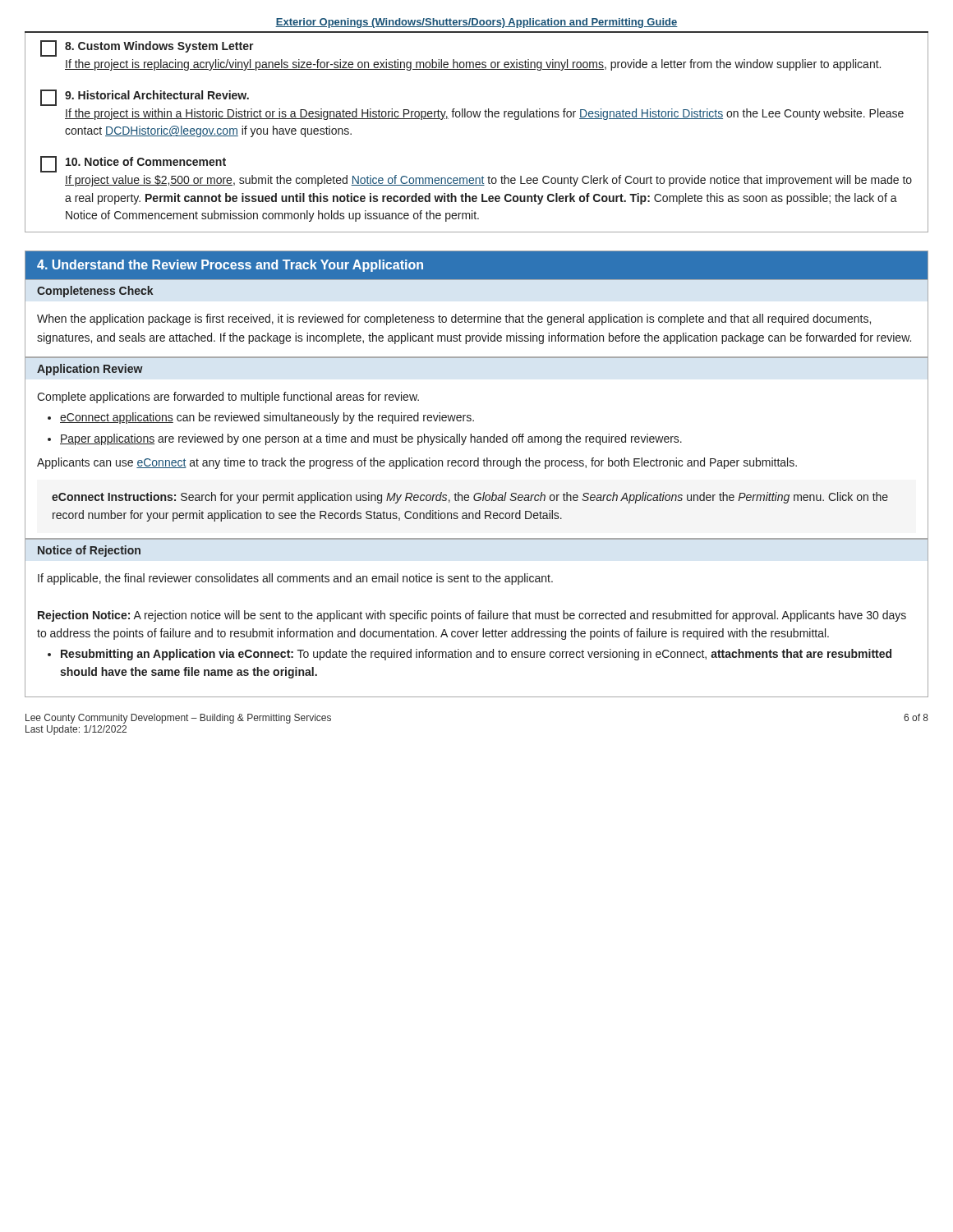This screenshot has width=953, height=1232.
Task: Click on the section header containing "4. Understand the Review Process"
Action: (230, 265)
